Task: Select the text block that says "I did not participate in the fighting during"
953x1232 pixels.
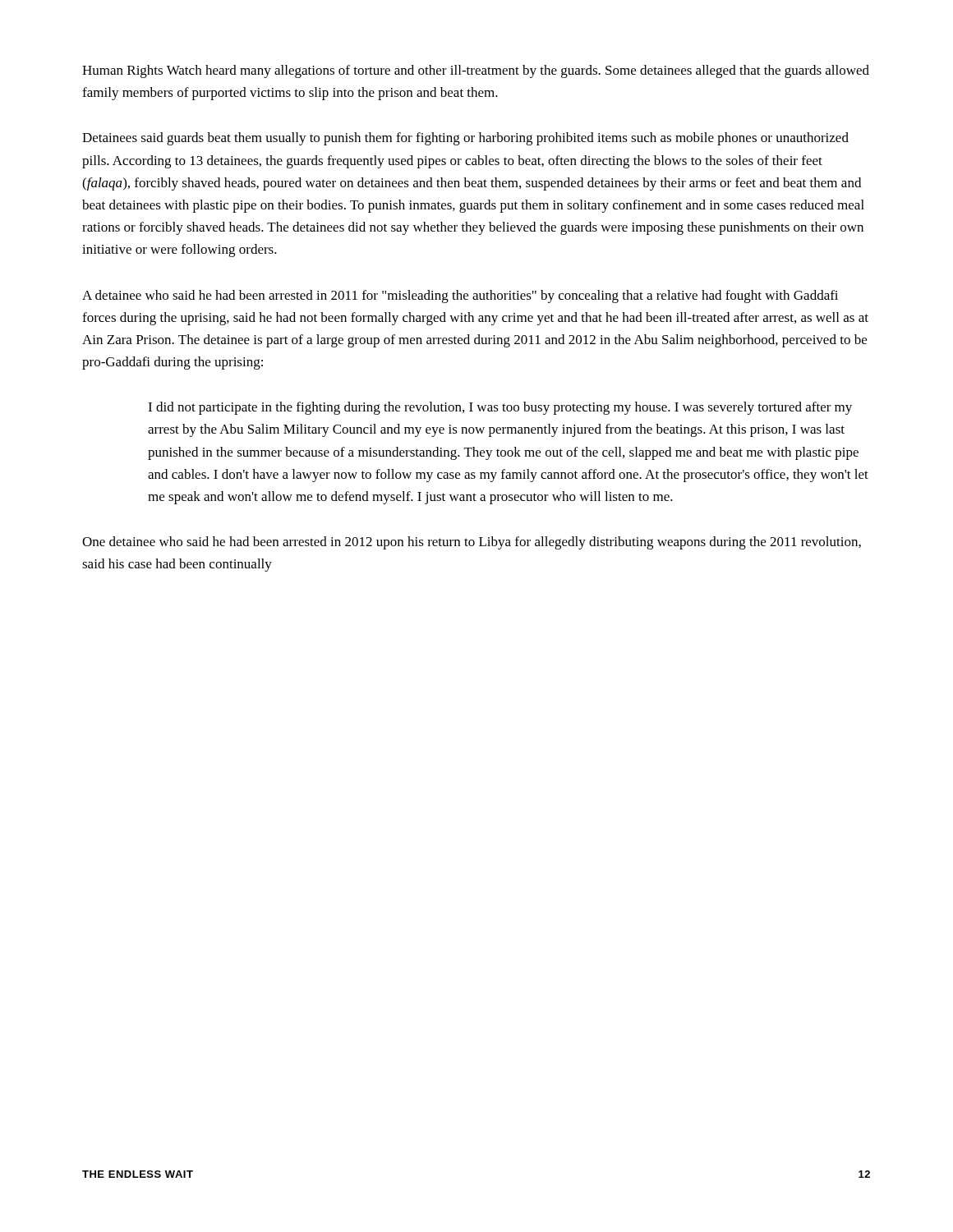Action: [508, 452]
